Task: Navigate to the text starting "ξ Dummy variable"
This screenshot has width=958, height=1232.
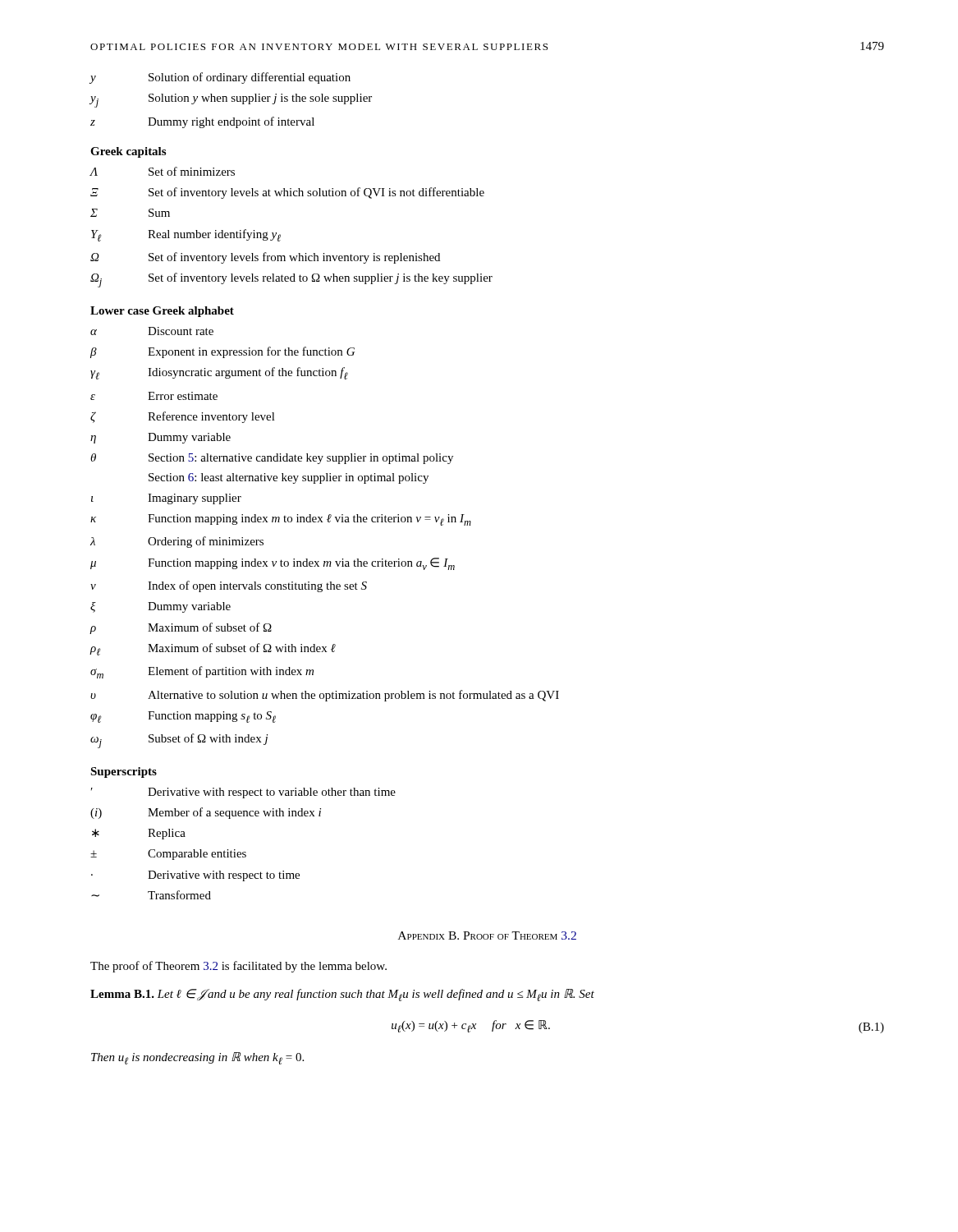Action: coord(160,607)
